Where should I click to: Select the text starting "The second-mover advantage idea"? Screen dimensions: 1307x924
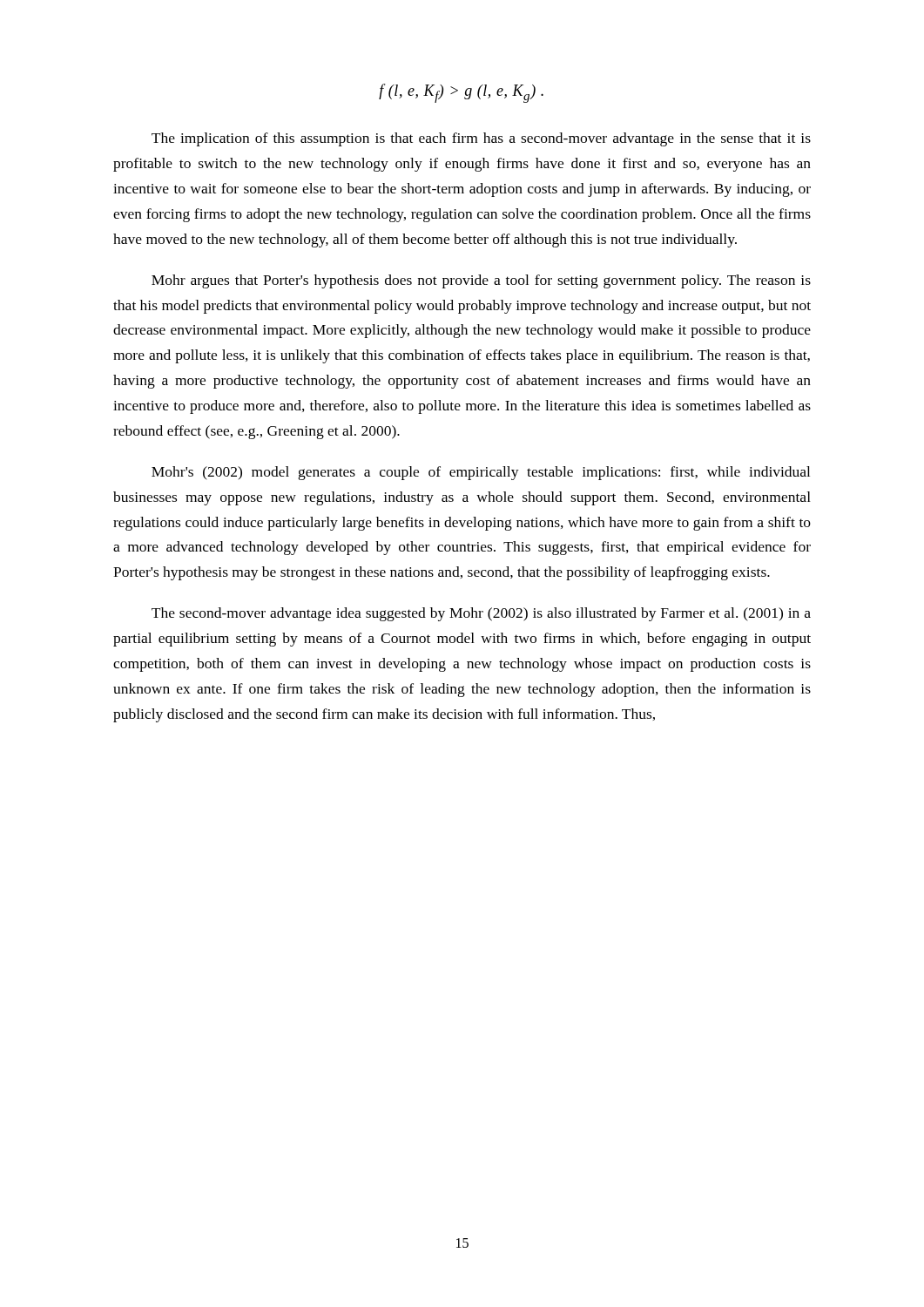pyautogui.click(x=462, y=663)
